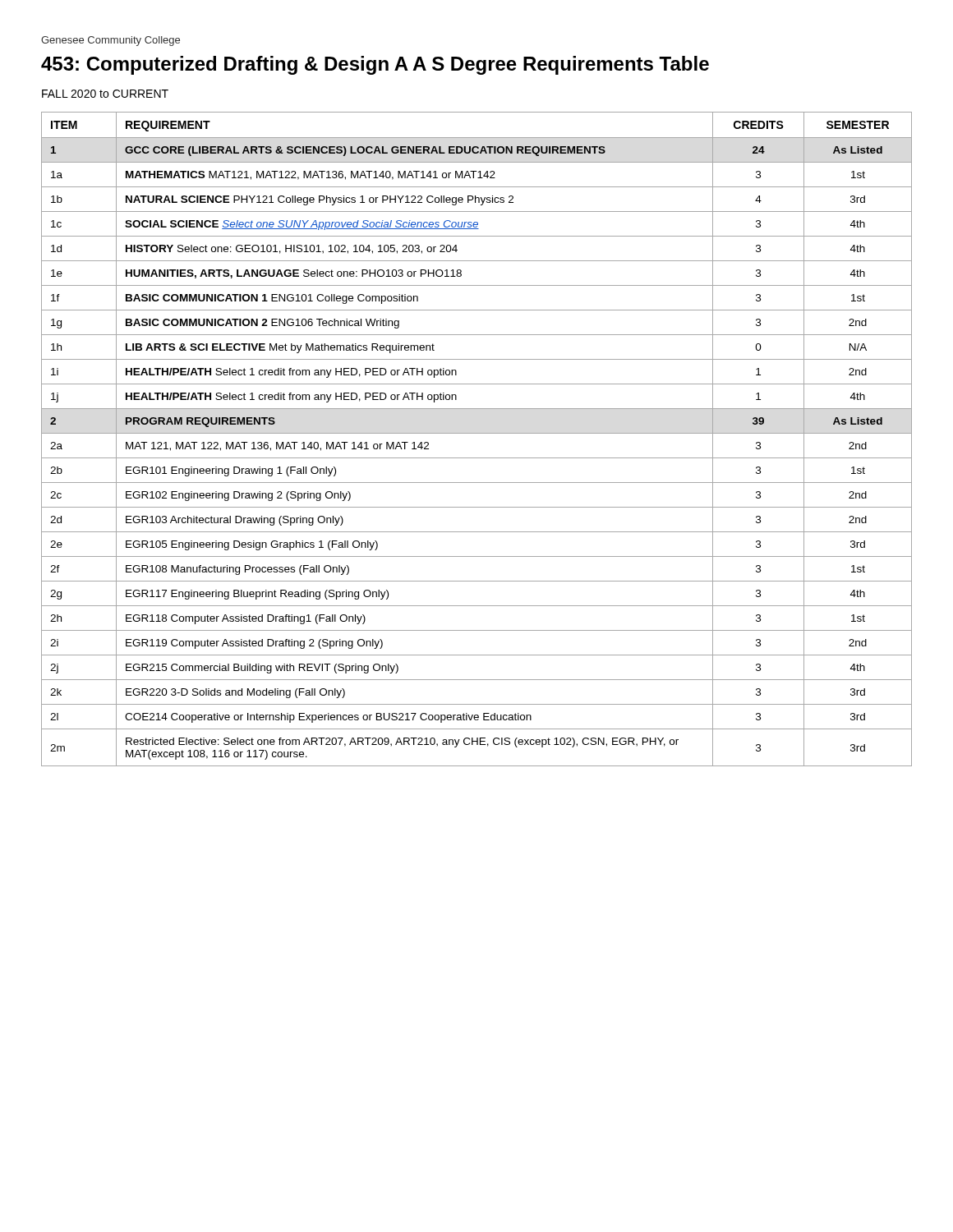Select the title with the text "453: Computerized Drafting & Design"

(x=375, y=64)
